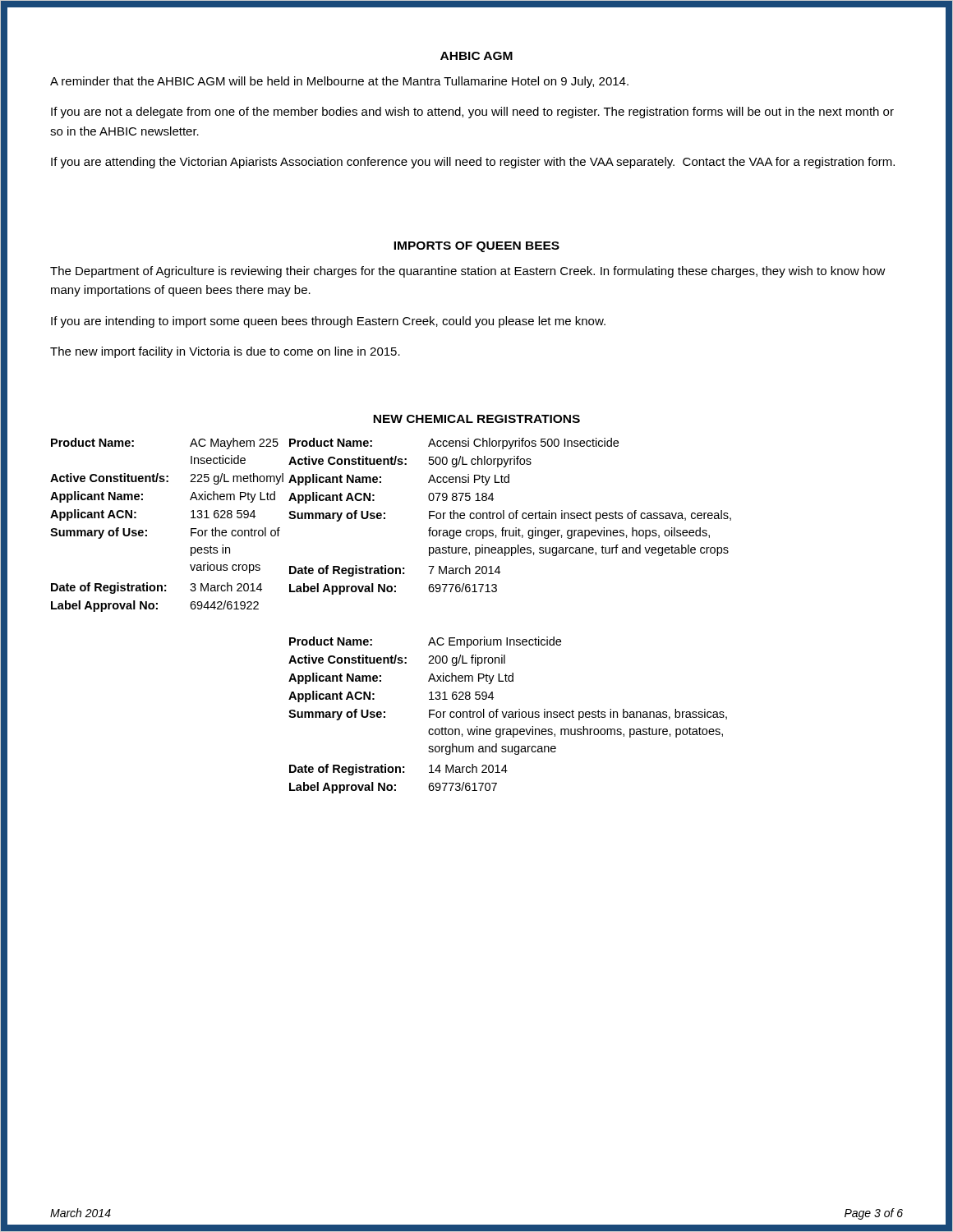Point to the block beginning "If you are not a delegate"

pos(472,121)
